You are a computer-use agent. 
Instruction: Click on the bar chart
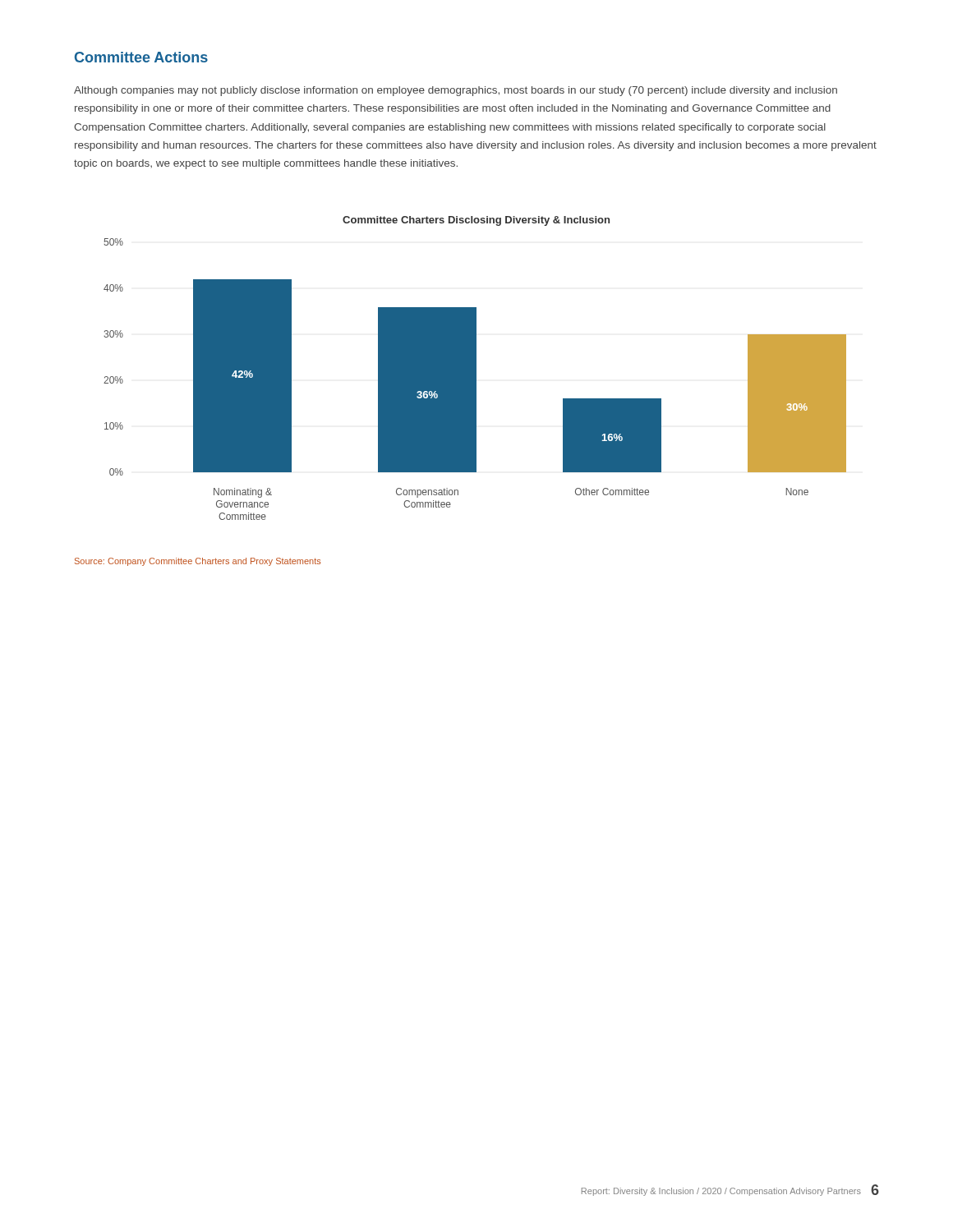tap(476, 392)
